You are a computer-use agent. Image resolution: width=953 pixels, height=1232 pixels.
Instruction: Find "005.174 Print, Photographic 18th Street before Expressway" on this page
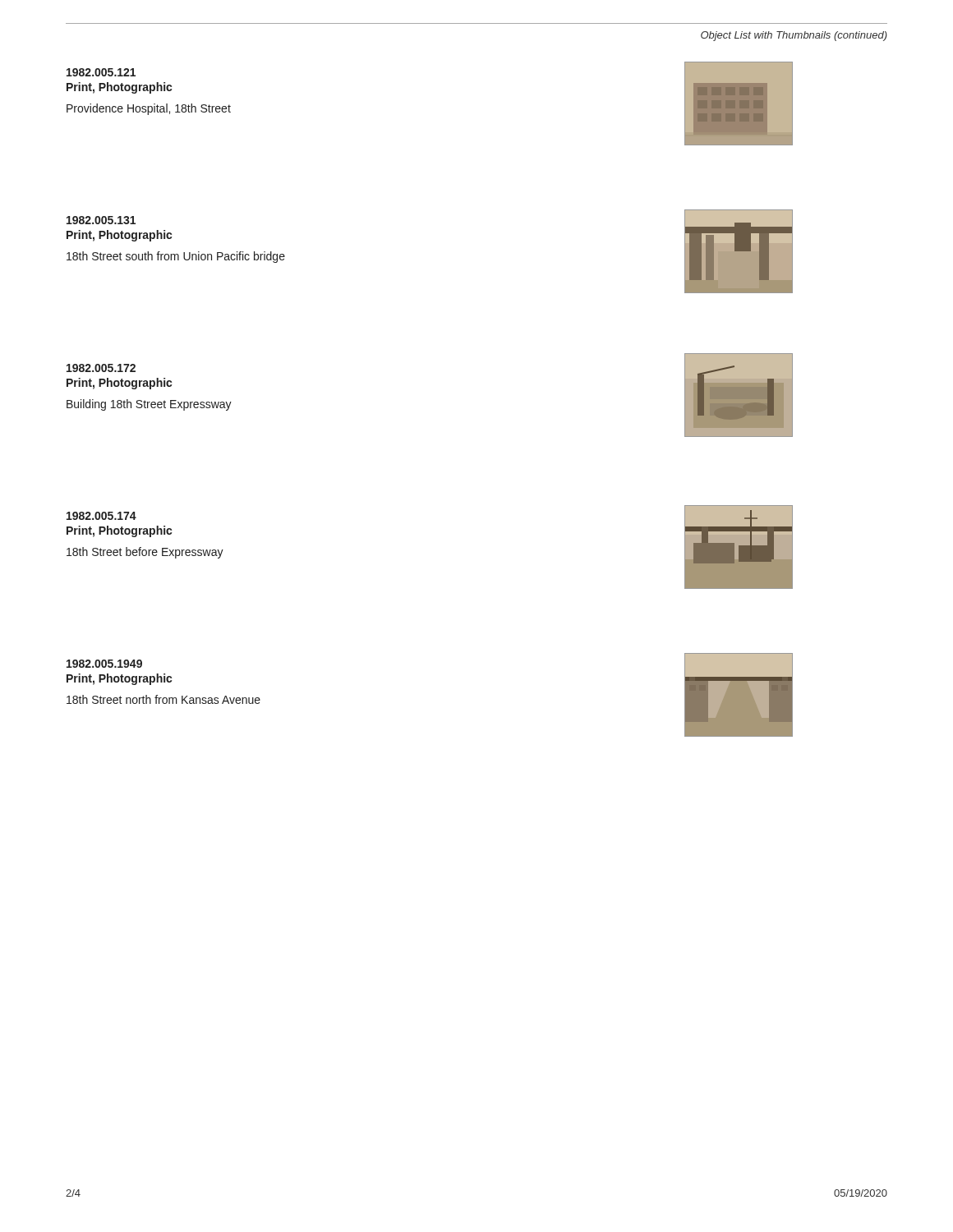(x=101, y=516)
